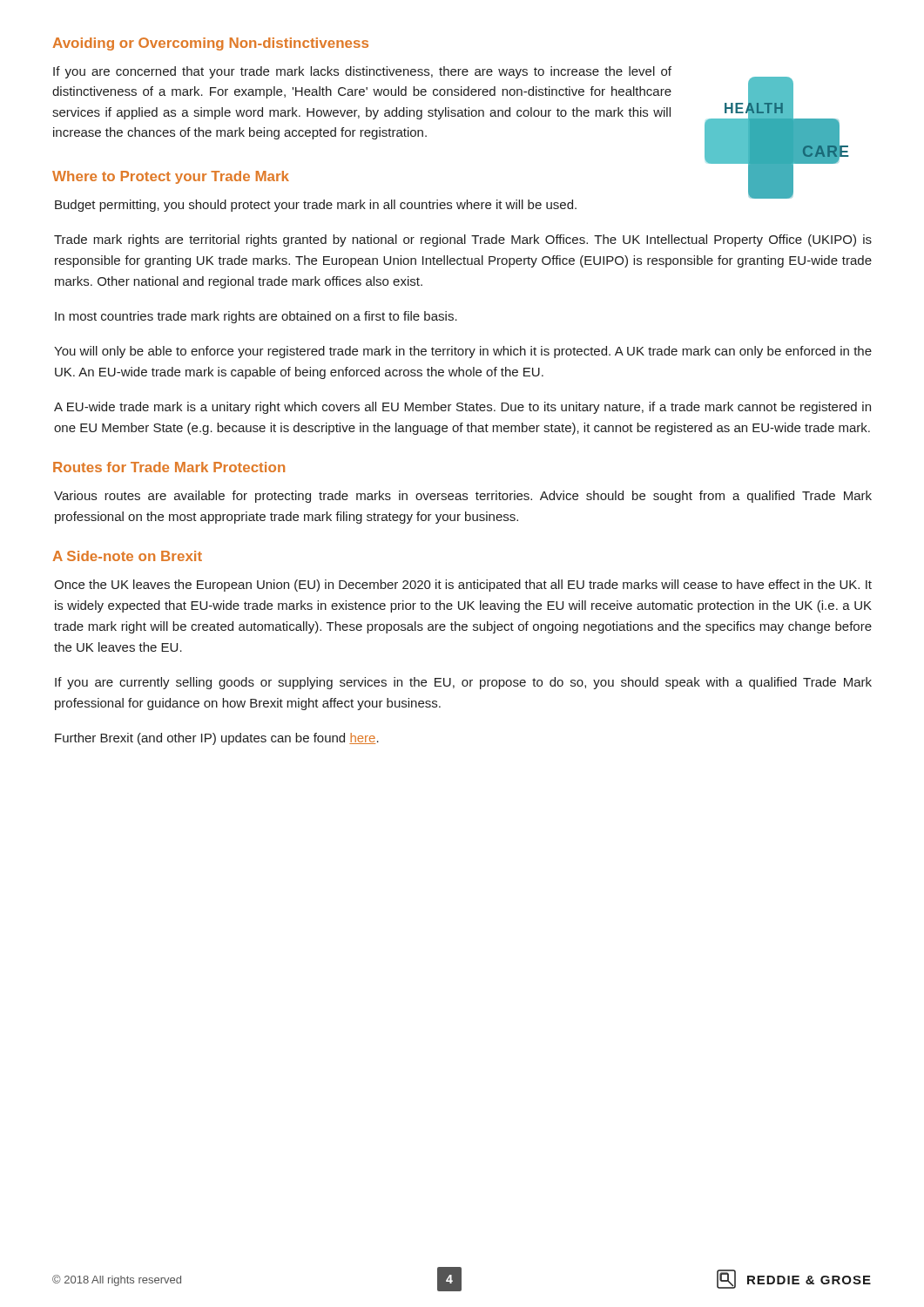Click the section header that begins "Where to Protect your"
Image resolution: width=924 pixels, height=1307 pixels.
171,176
